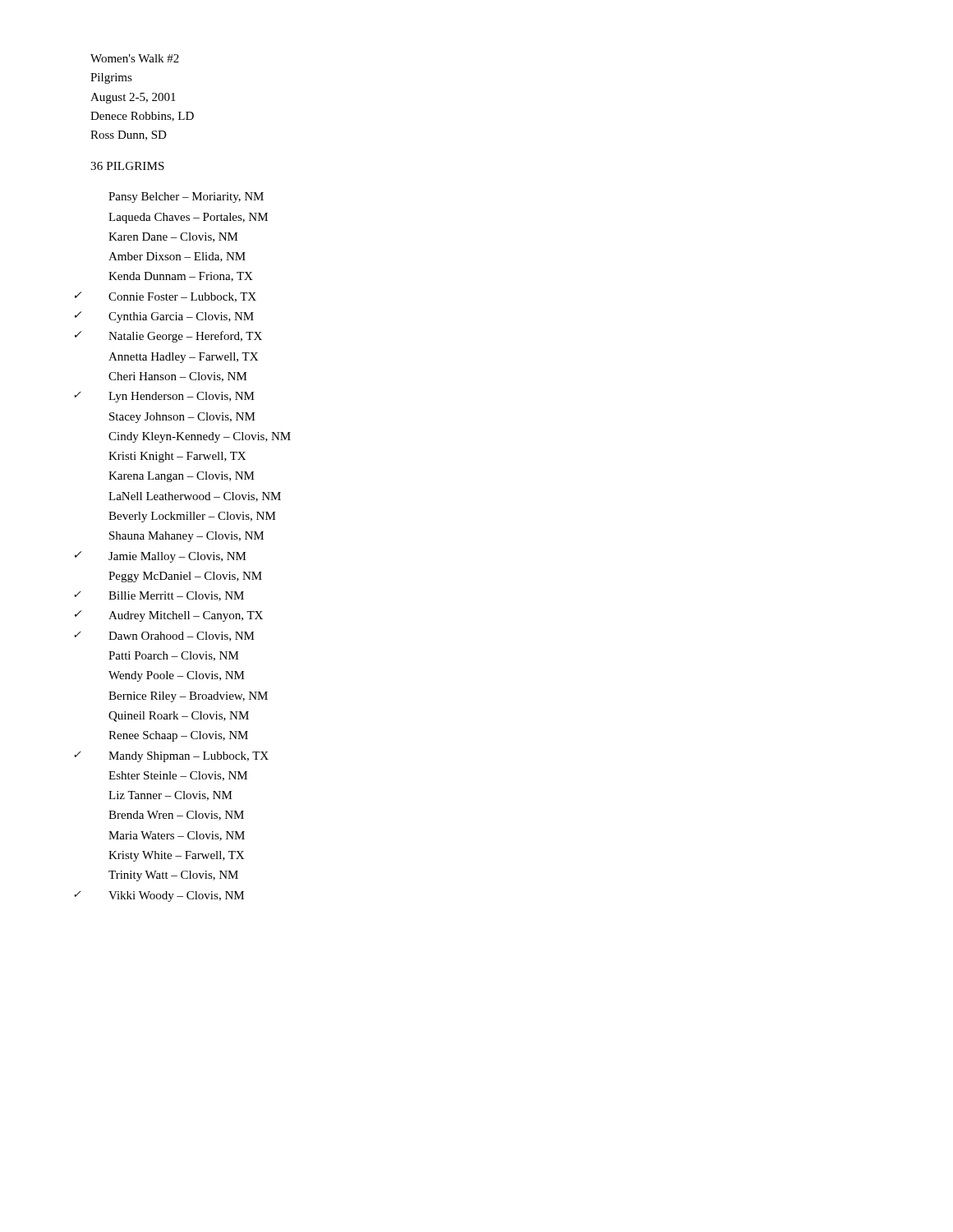Point to the text block starting "Kristi Knight – Farwell, TX"
The image size is (953, 1232).
(177, 456)
